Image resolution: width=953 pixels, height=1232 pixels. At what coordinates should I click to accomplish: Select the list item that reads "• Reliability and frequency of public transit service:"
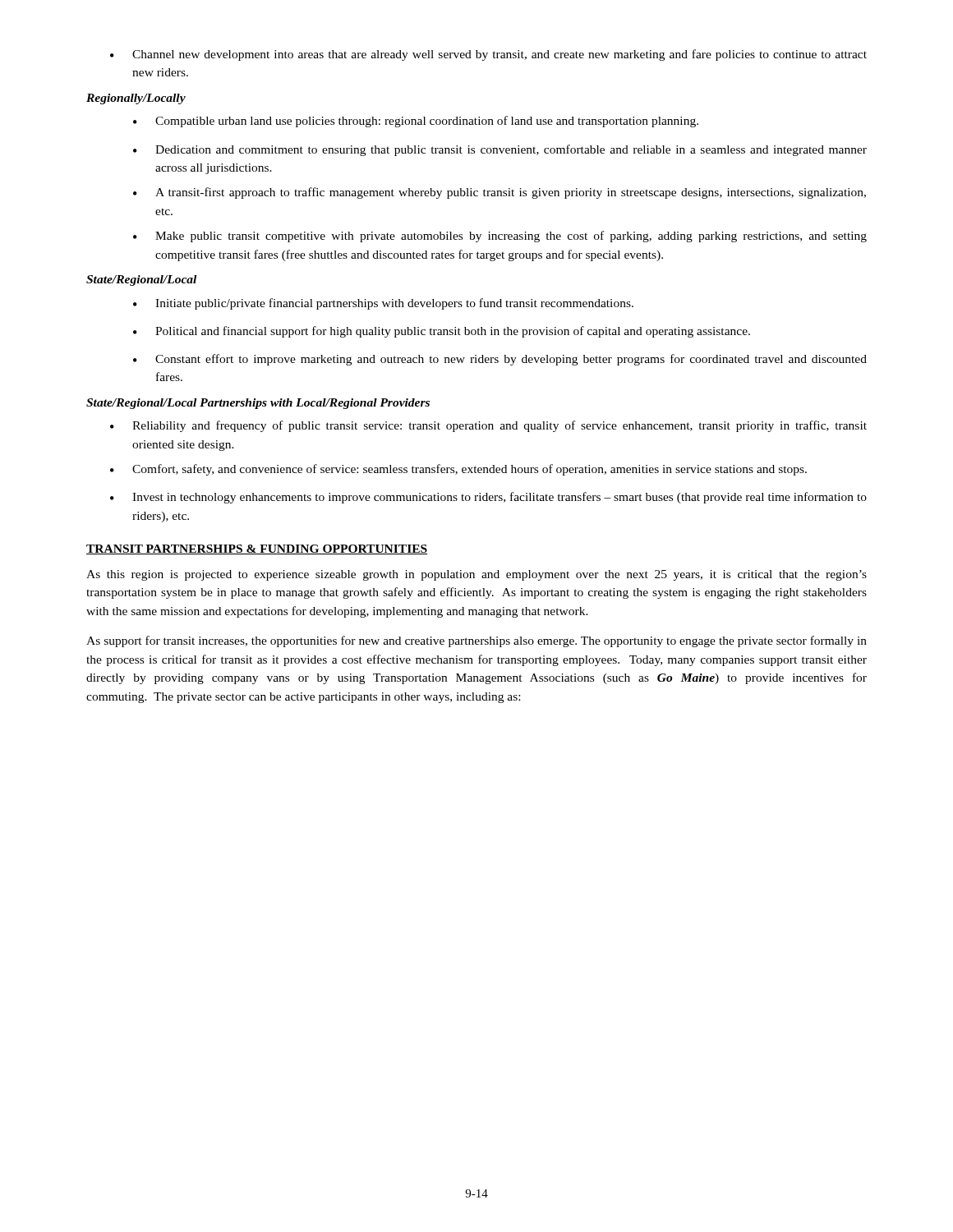(x=488, y=435)
